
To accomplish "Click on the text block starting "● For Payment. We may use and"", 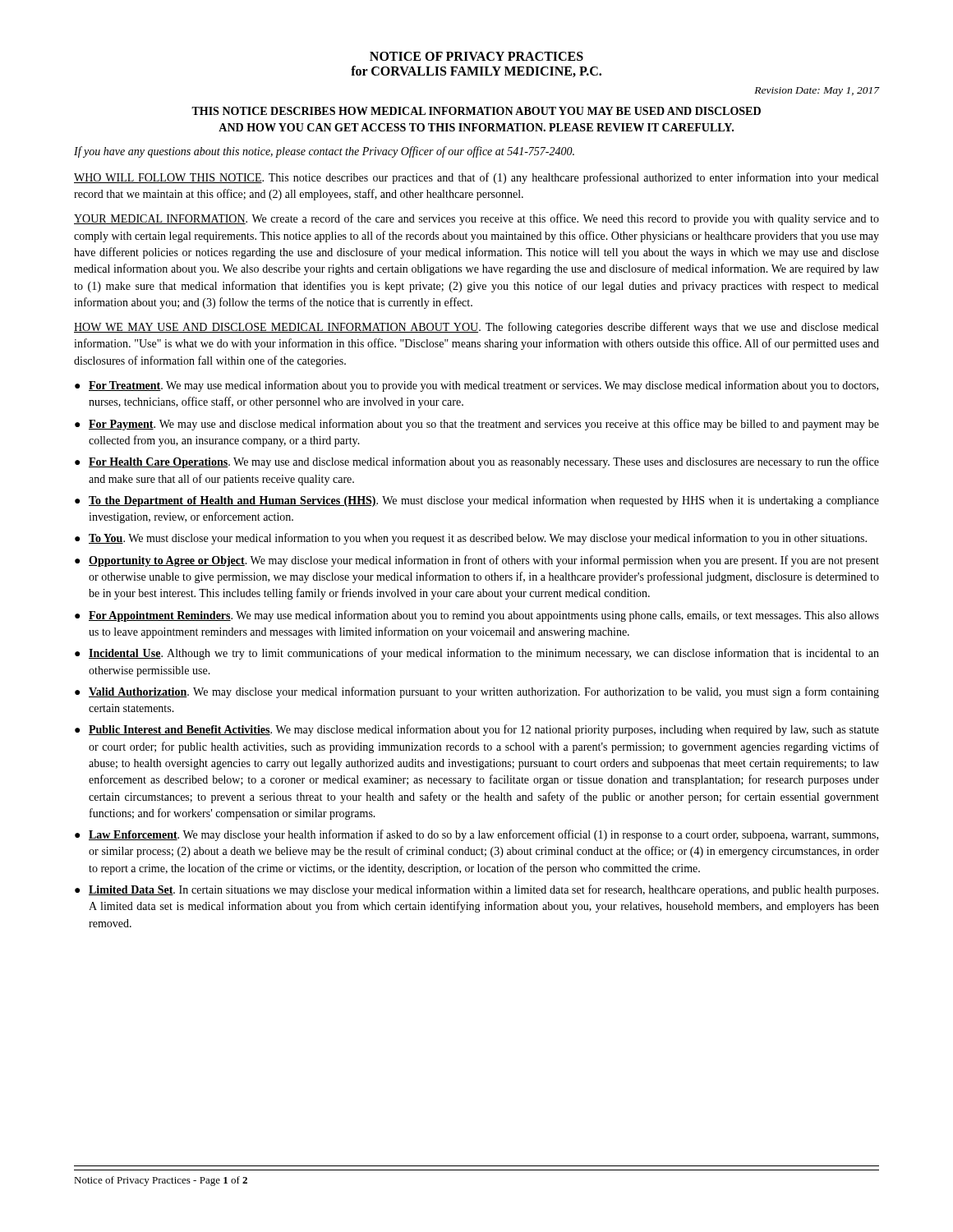I will coord(476,433).
